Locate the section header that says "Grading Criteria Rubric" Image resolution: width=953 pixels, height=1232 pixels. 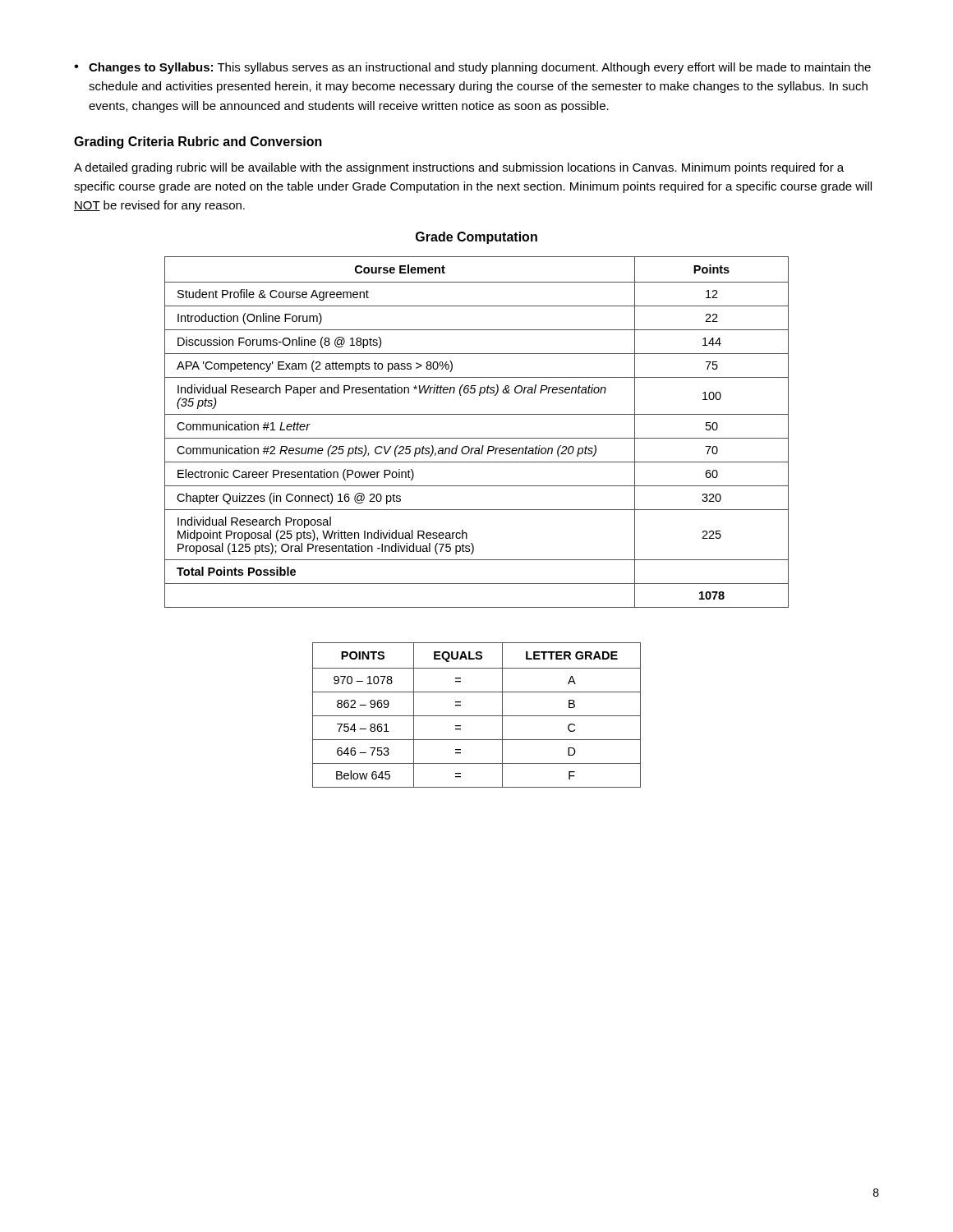198,141
